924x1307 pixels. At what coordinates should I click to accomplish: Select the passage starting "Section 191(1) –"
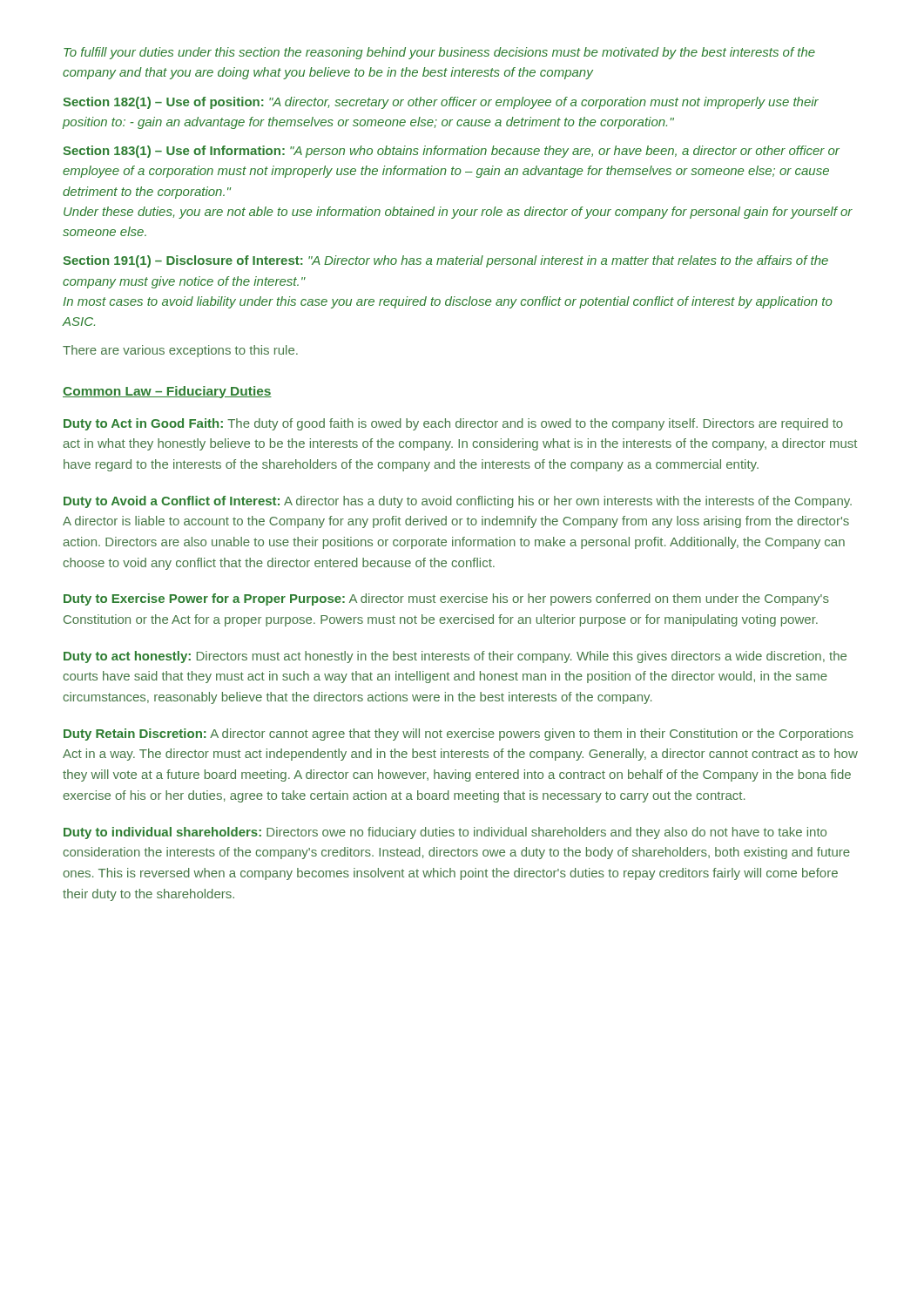[x=448, y=291]
